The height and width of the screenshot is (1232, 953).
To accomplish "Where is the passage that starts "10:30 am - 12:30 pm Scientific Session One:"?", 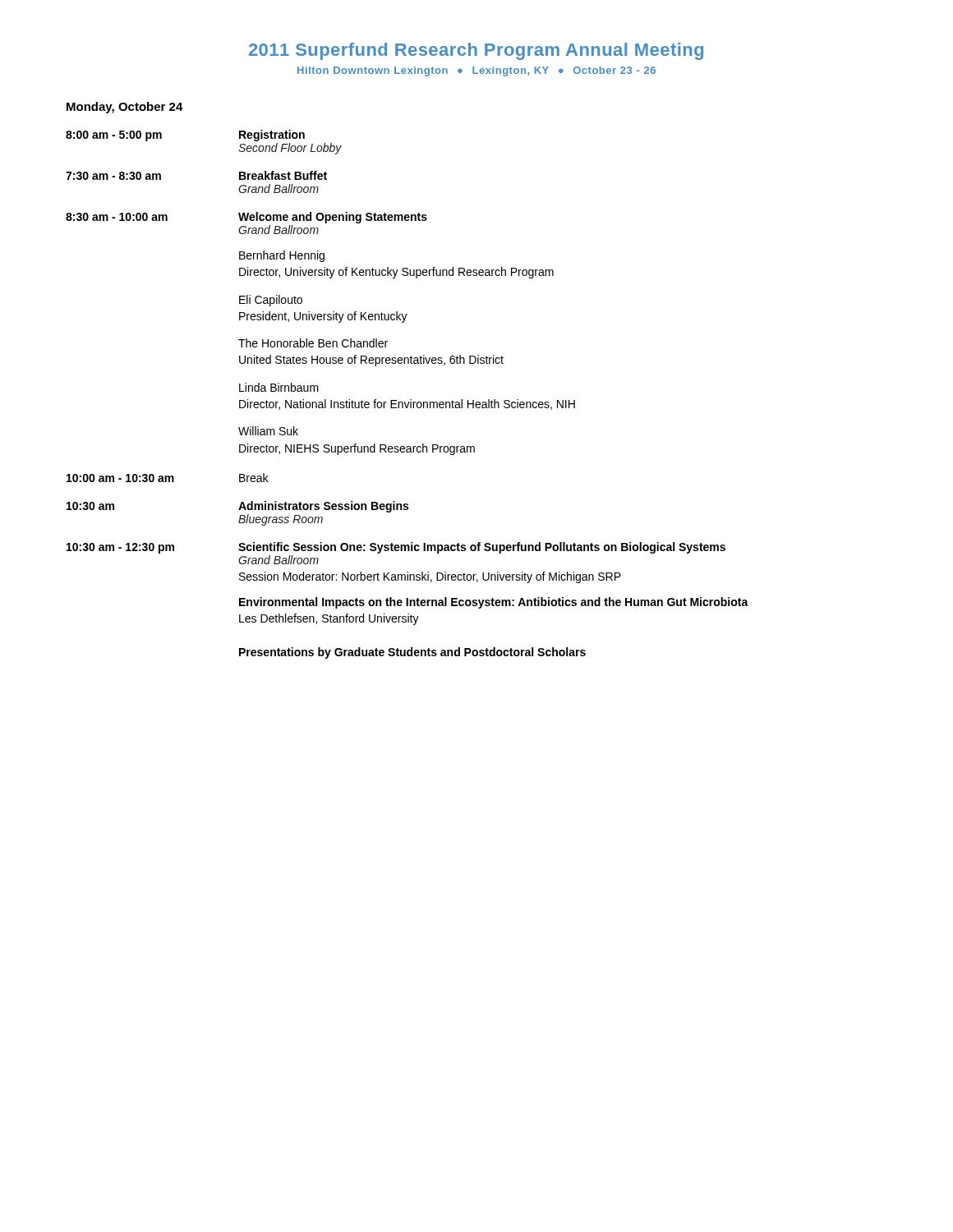I will [x=476, y=599].
